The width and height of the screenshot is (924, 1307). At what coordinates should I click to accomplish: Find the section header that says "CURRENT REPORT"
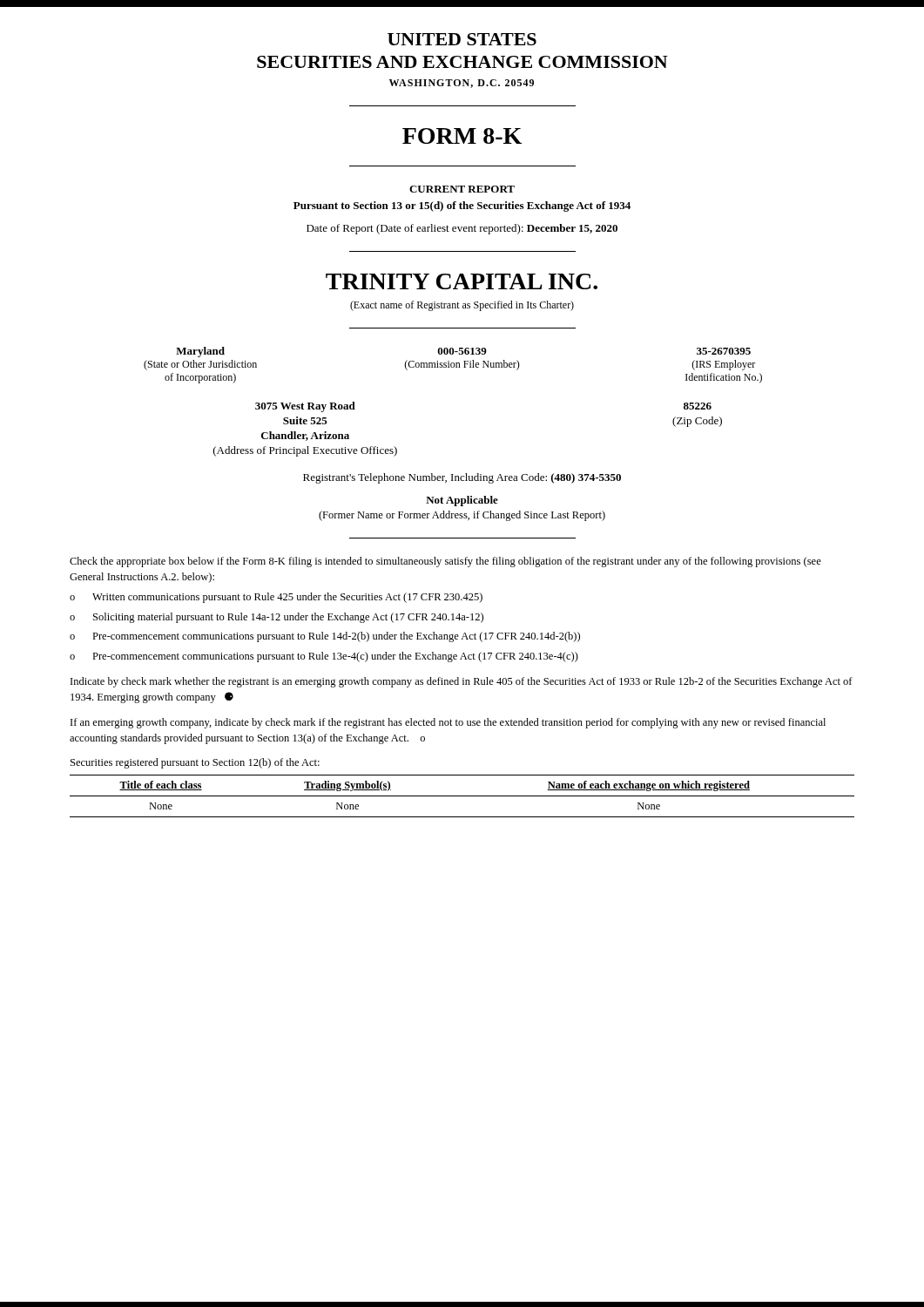pyautogui.click(x=462, y=189)
